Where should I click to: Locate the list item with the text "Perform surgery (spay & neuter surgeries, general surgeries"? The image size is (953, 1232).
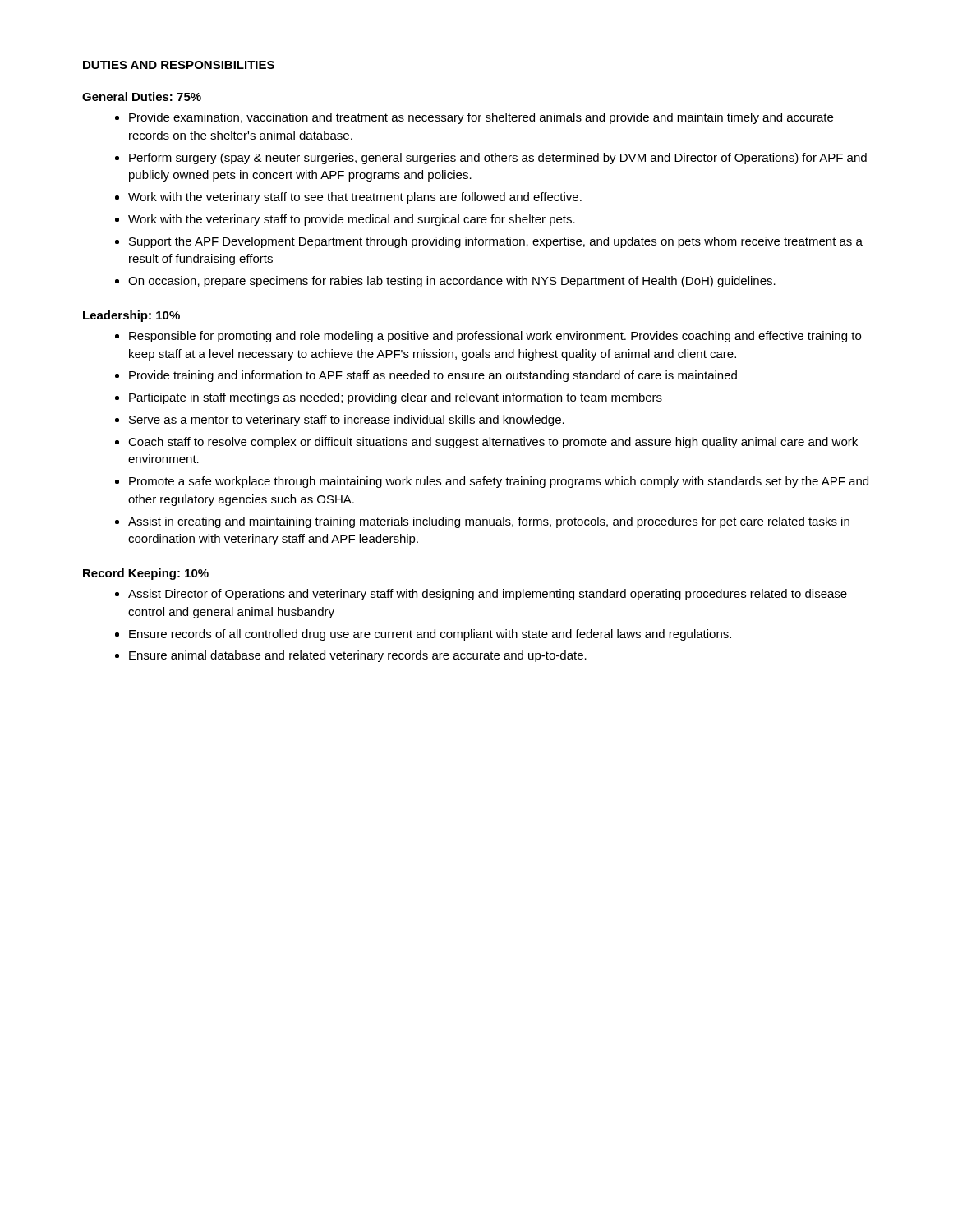(500, 166)
